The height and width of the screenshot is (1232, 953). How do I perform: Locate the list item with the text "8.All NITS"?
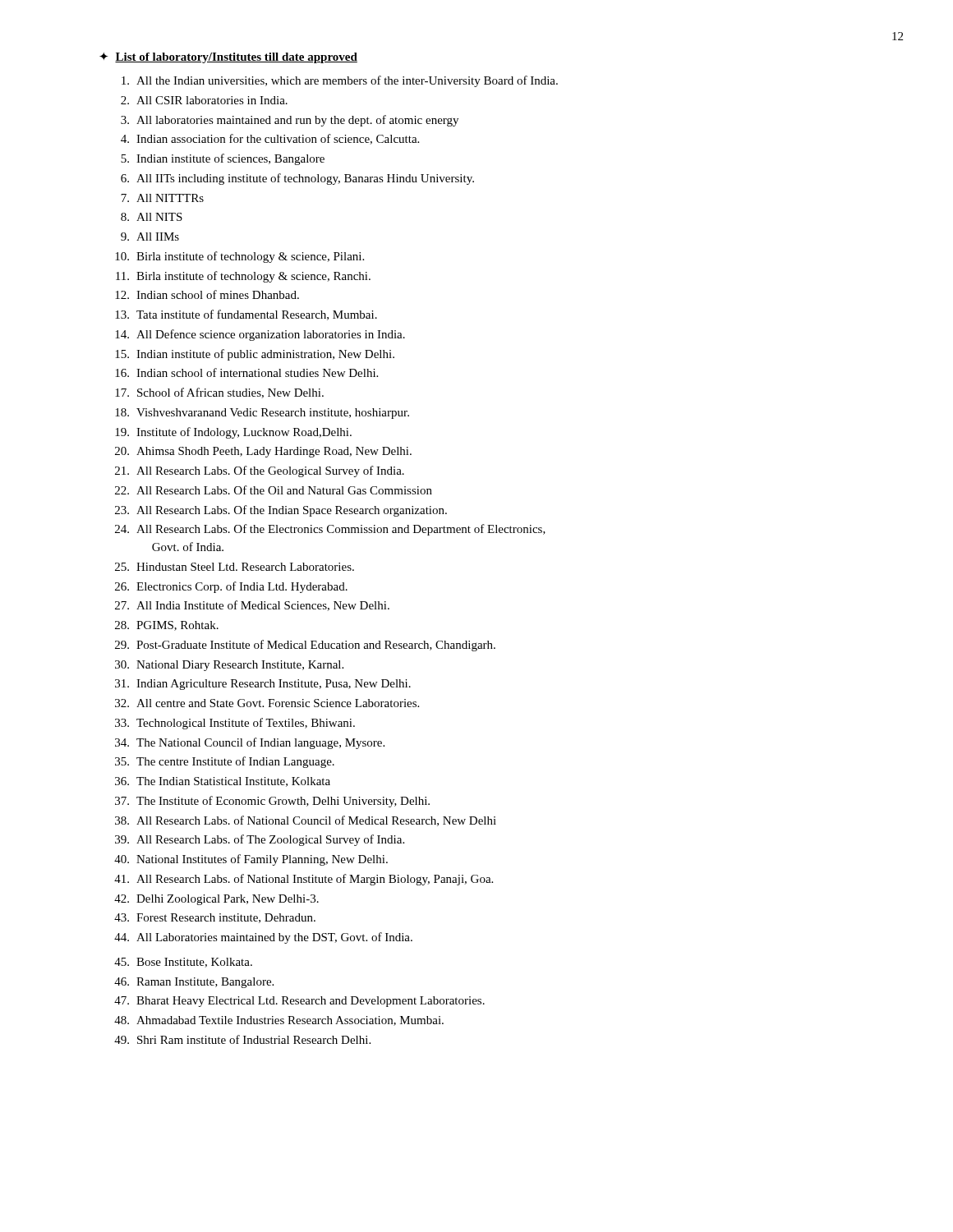coord(152,217)
